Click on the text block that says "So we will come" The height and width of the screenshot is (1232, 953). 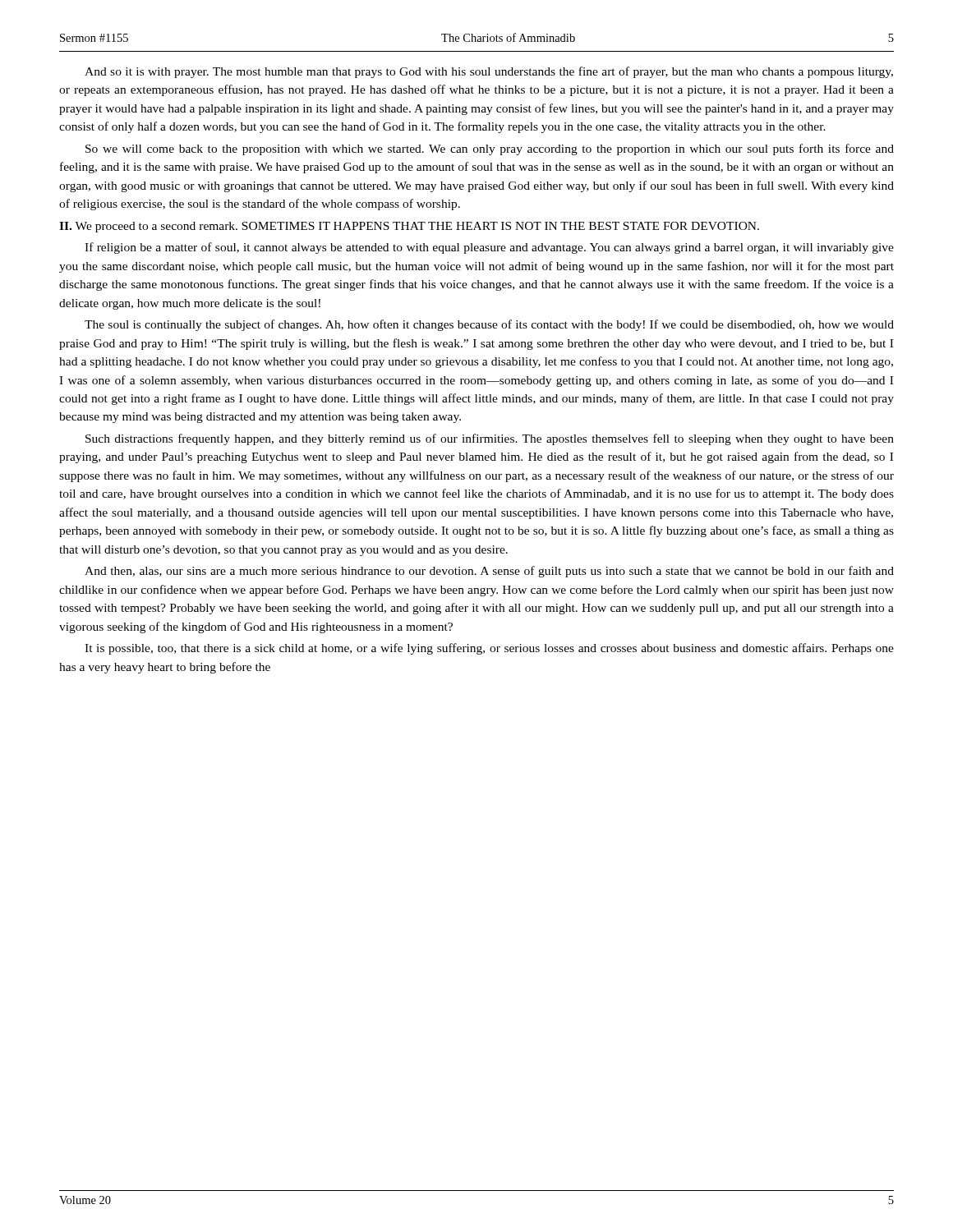[x=476, y=176]
